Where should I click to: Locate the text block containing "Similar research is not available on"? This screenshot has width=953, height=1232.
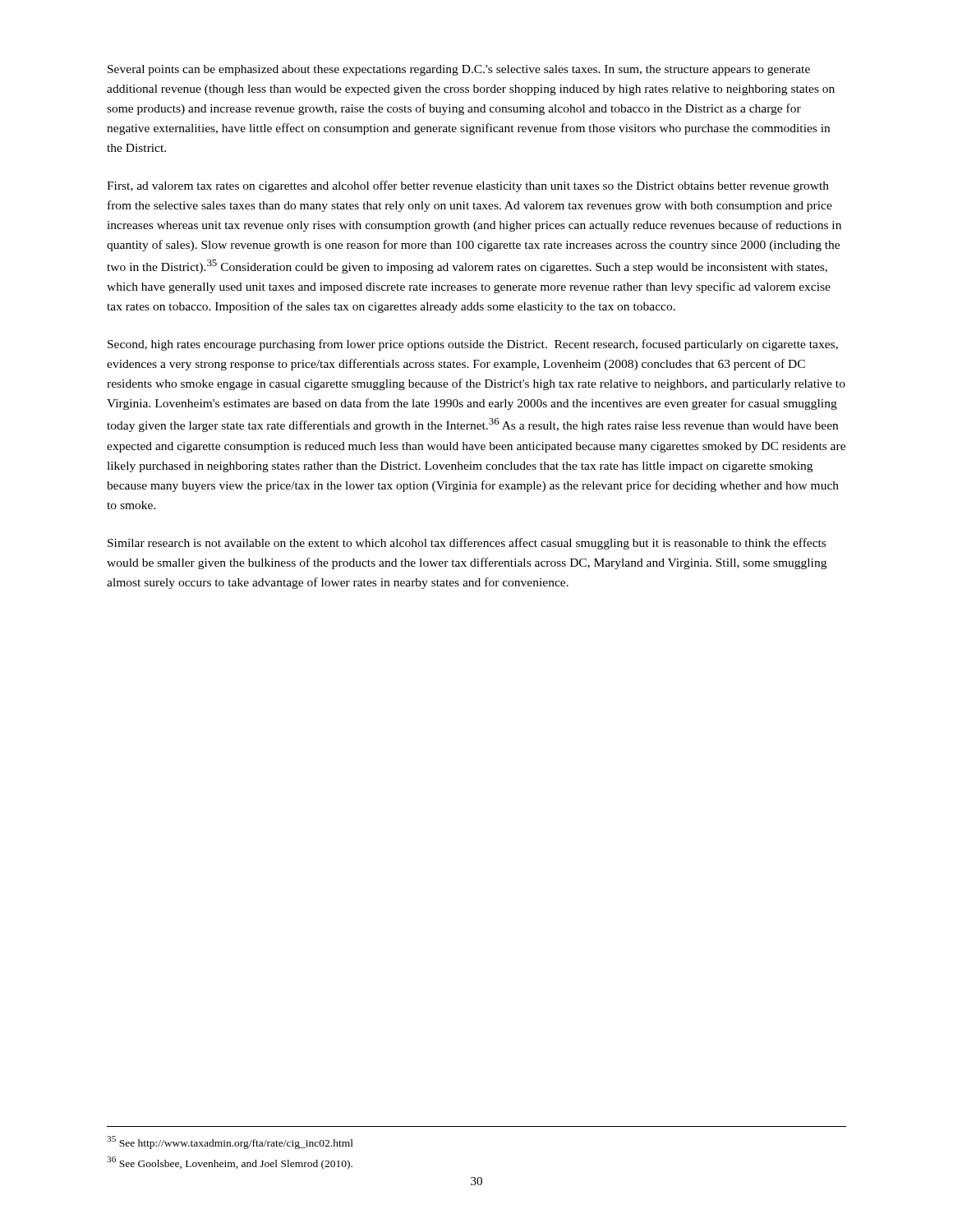click(x=467, y=562)
